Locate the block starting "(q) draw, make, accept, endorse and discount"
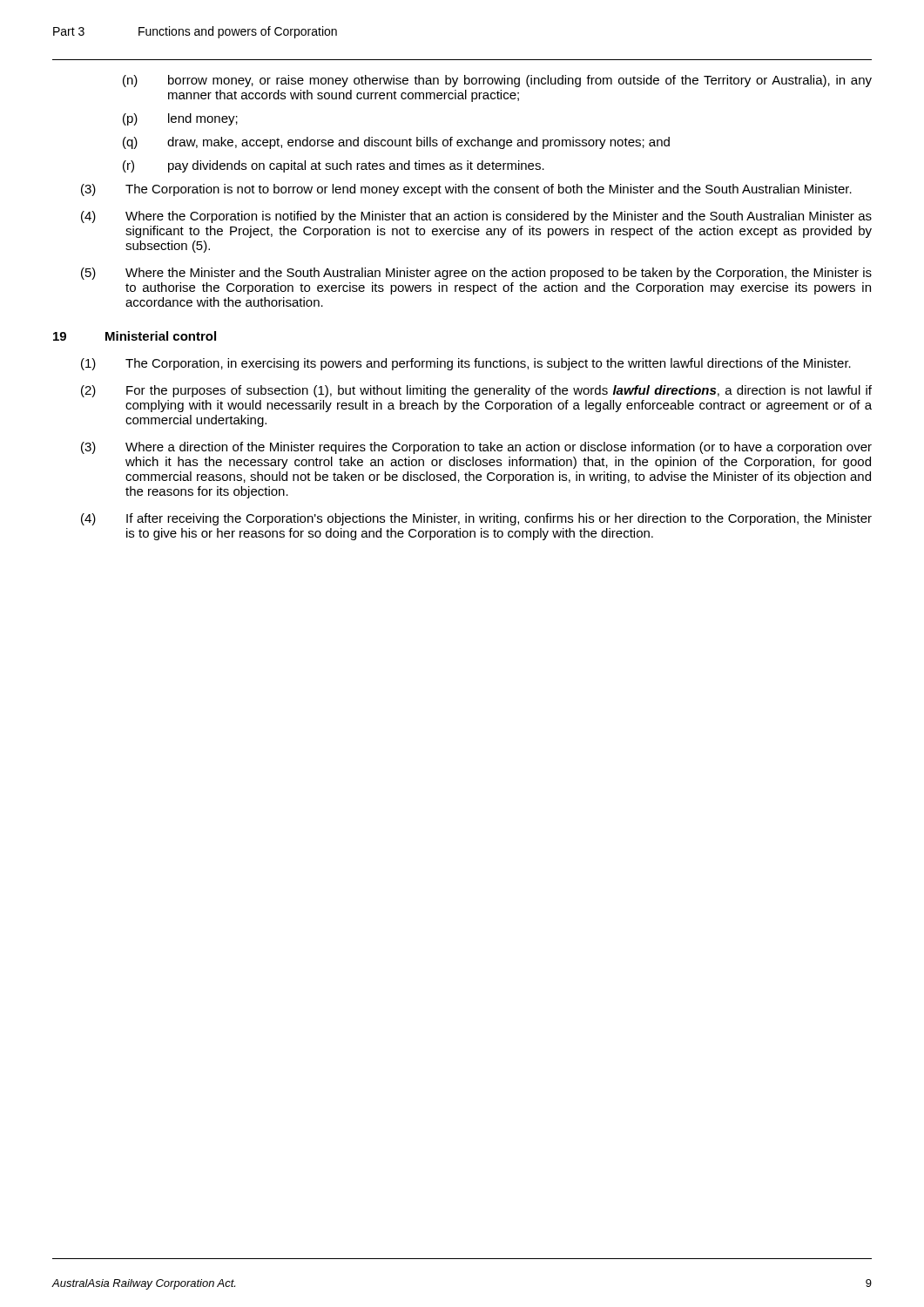Screen dimensions: 1307x924 point(497,142)
